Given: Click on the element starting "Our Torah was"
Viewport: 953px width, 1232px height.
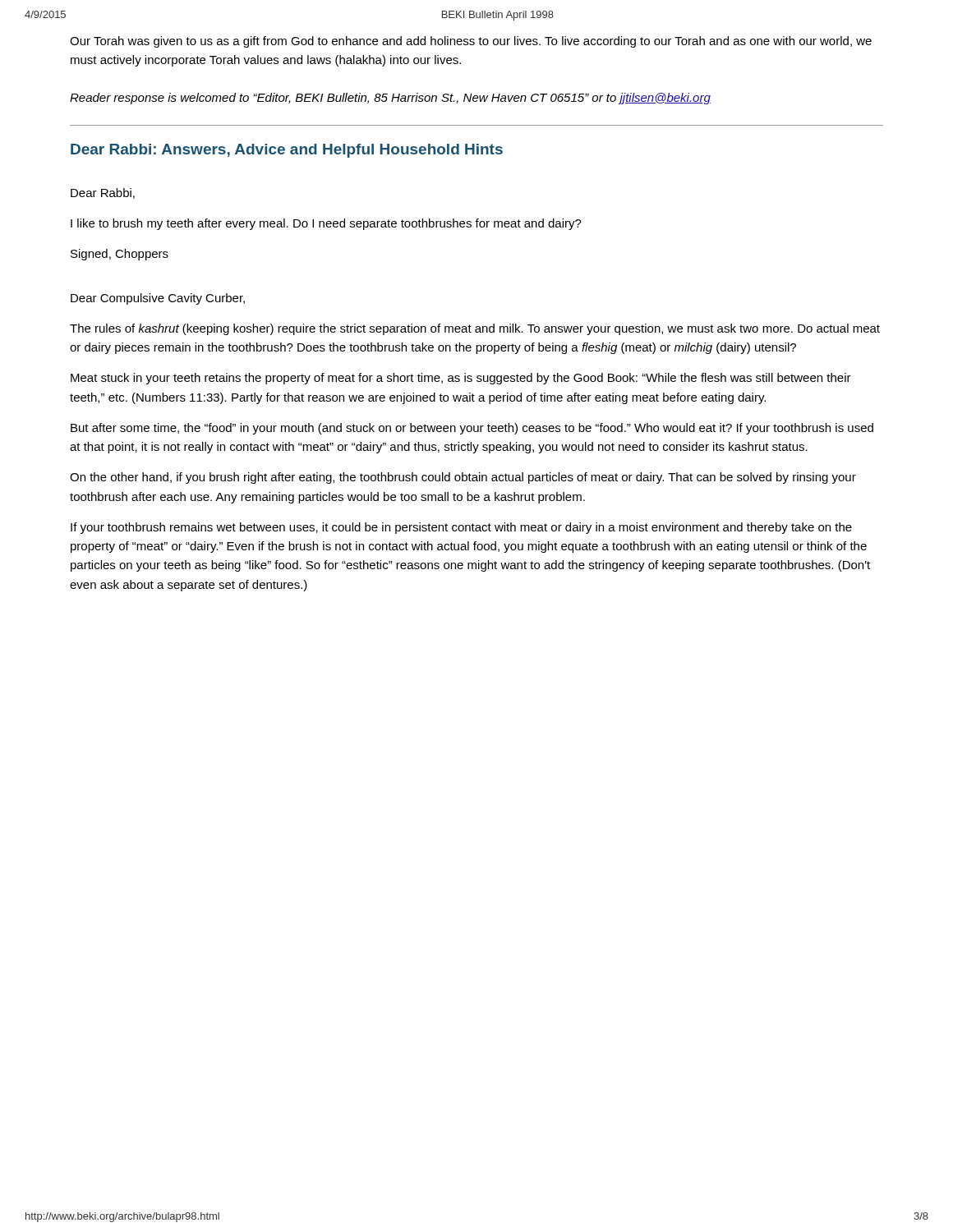Looking at the screenshot, I should click(x=471, y=50).
